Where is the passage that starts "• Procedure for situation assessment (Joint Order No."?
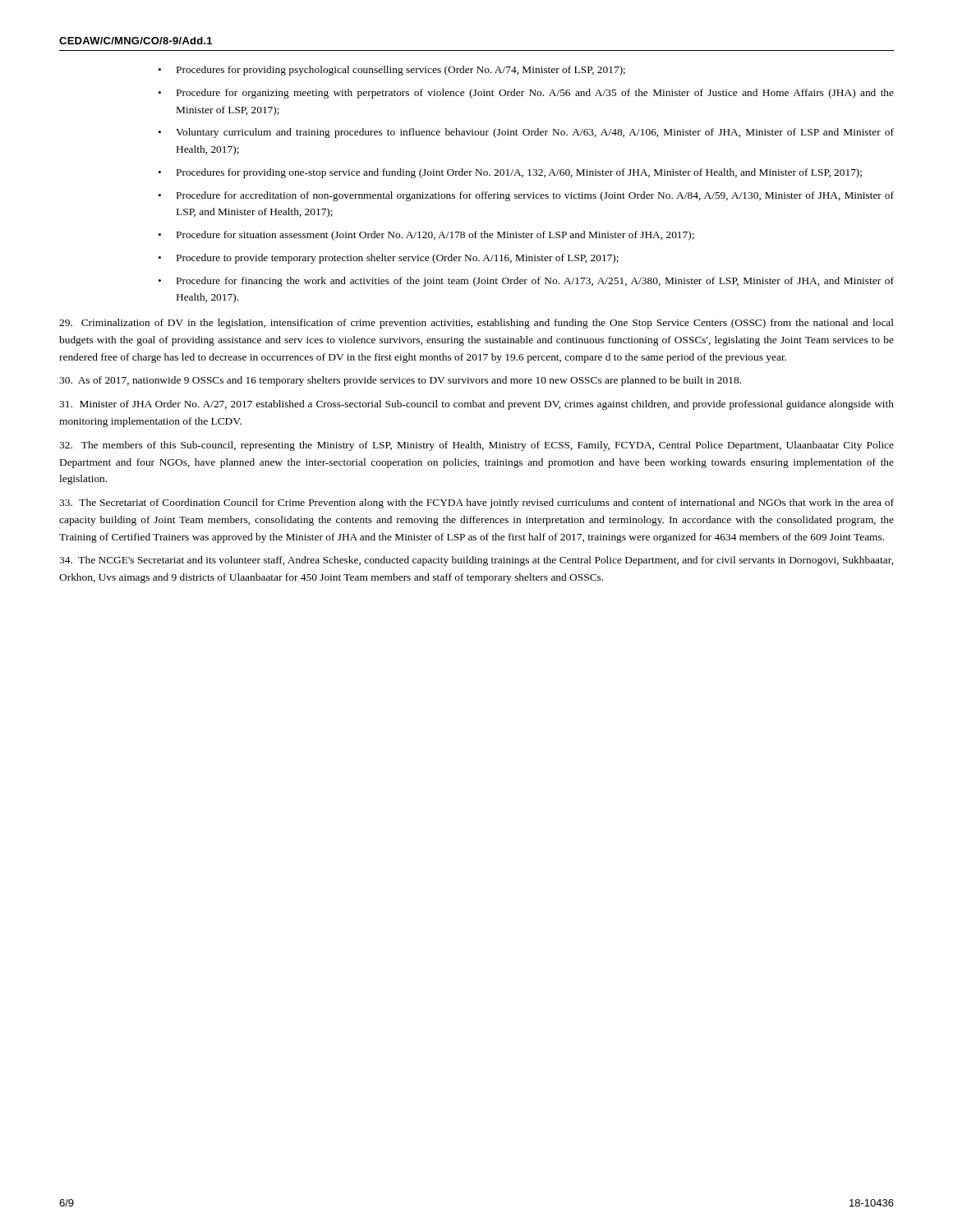This screenshot has height=1232, width=953. pyautogui.click(x=526, y=235)
